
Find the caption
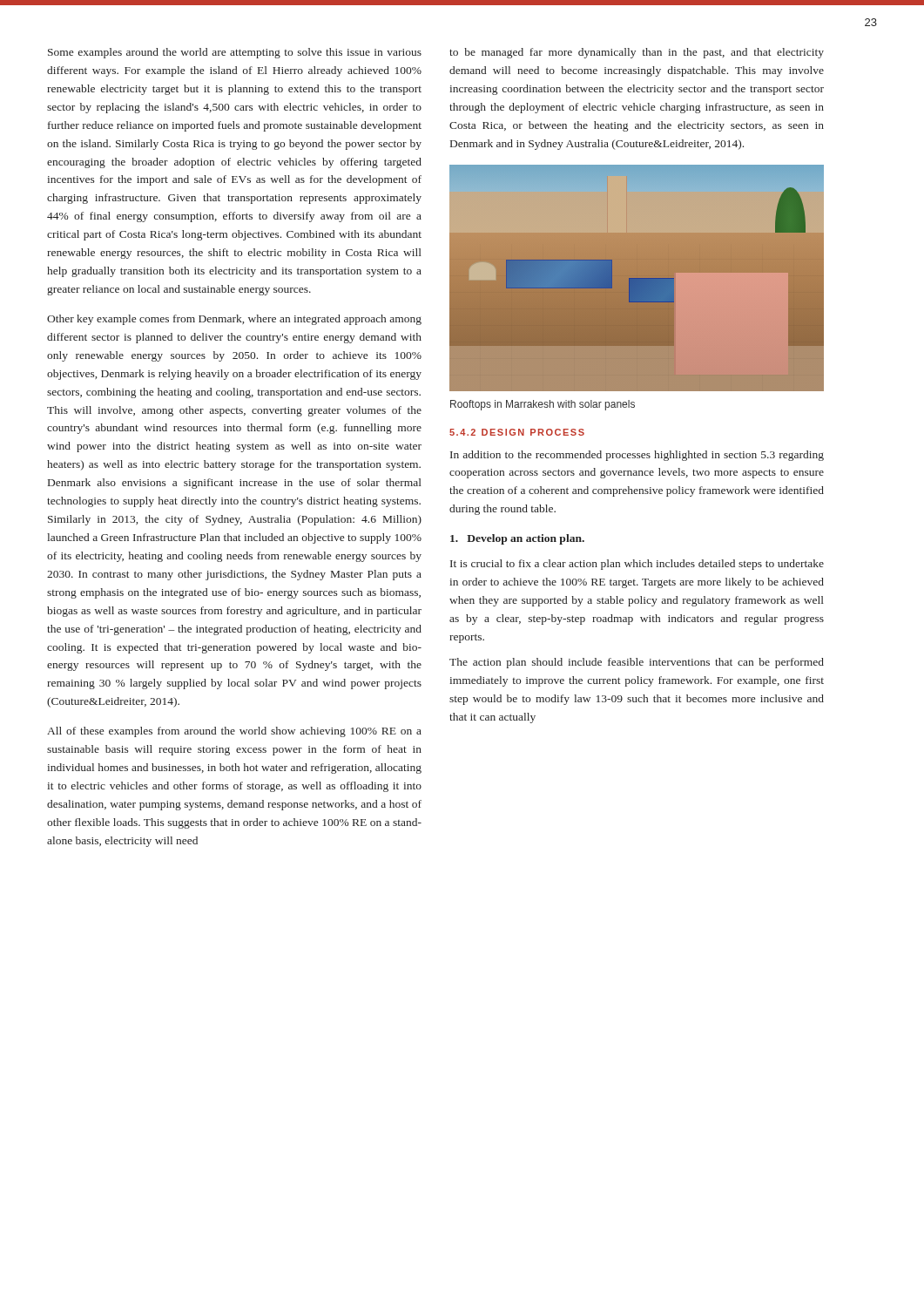point(542,404)
